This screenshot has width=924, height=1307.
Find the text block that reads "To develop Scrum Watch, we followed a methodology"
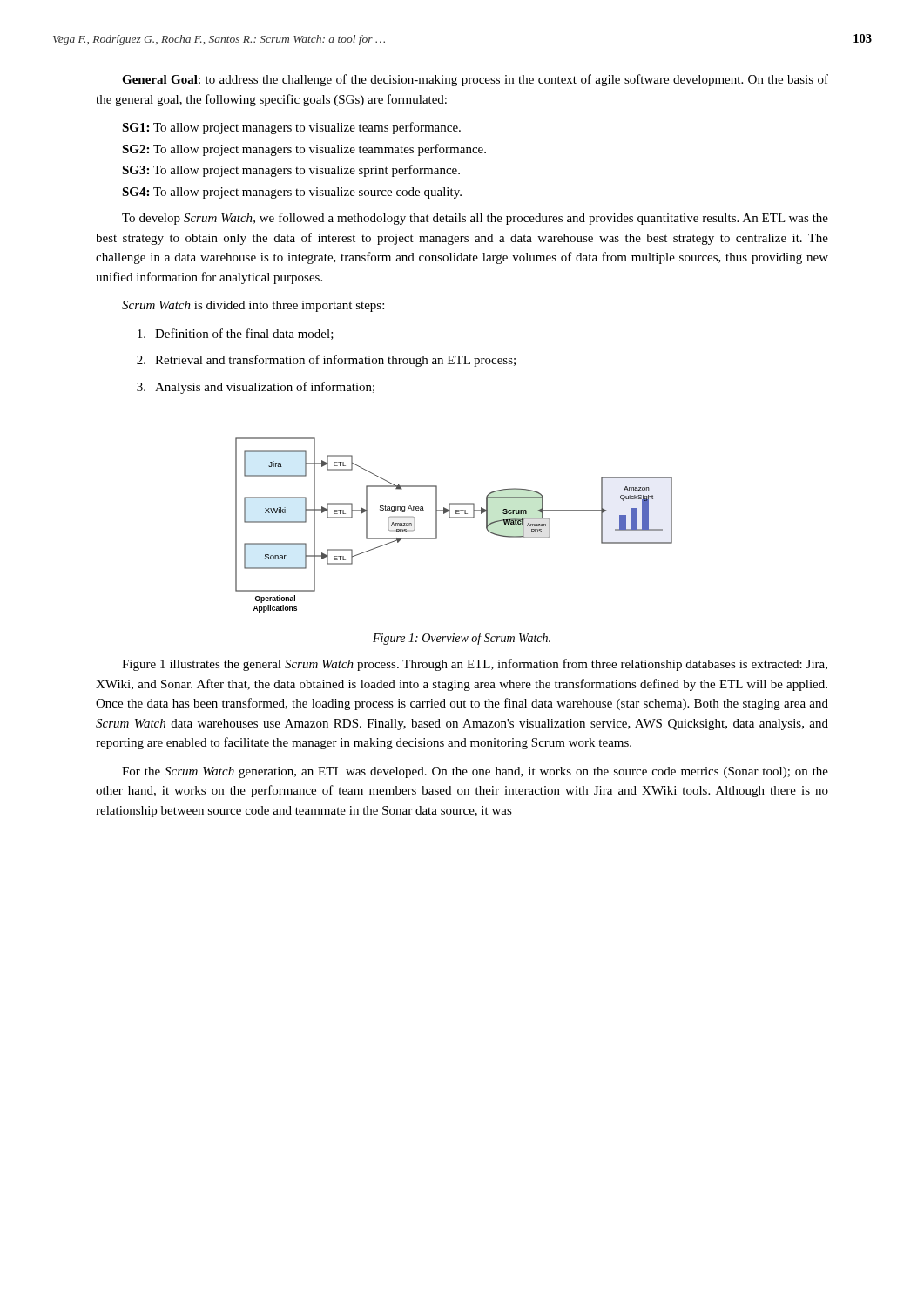coord(462,247)
